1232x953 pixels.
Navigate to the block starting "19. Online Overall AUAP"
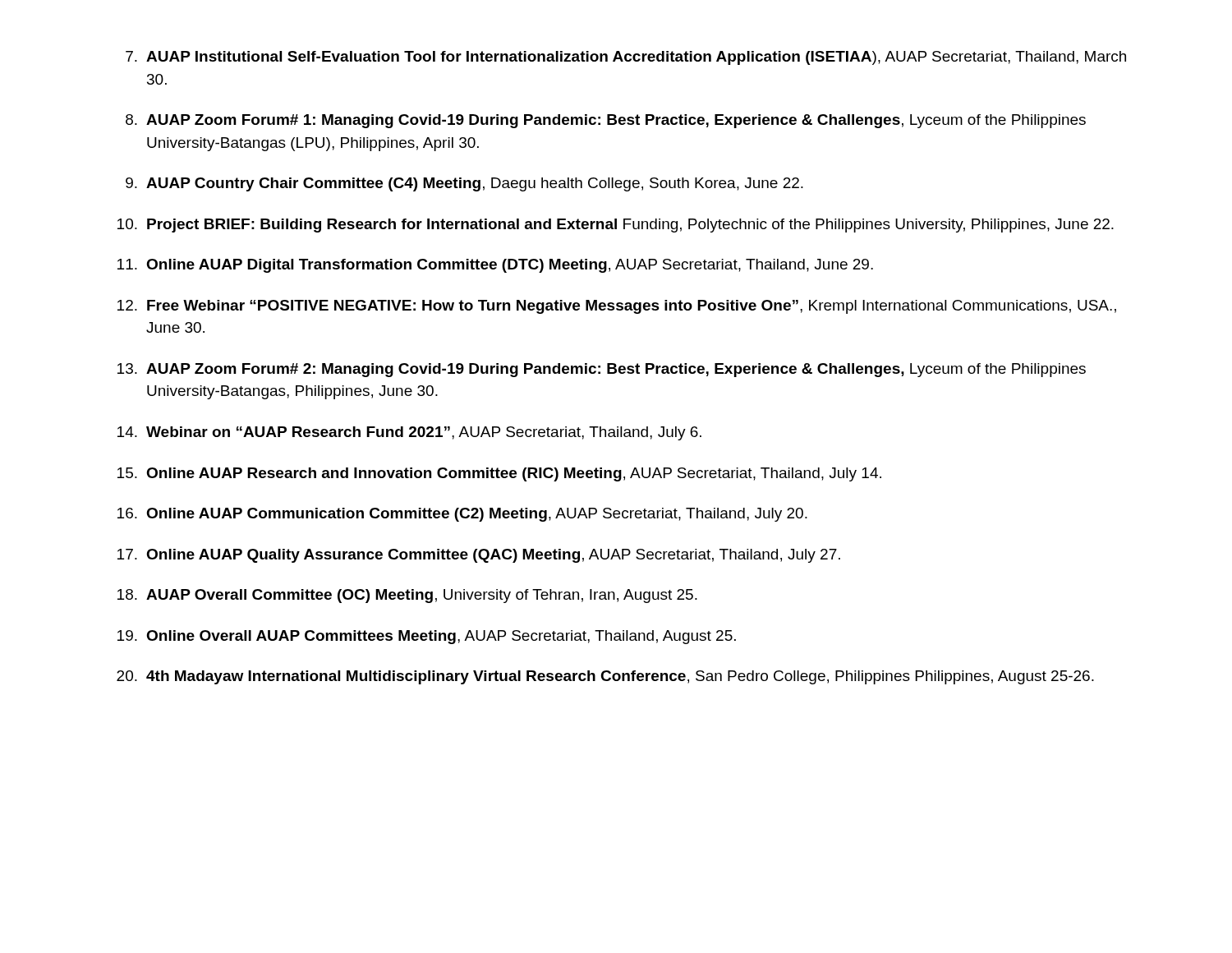click(x=616, y=636)
